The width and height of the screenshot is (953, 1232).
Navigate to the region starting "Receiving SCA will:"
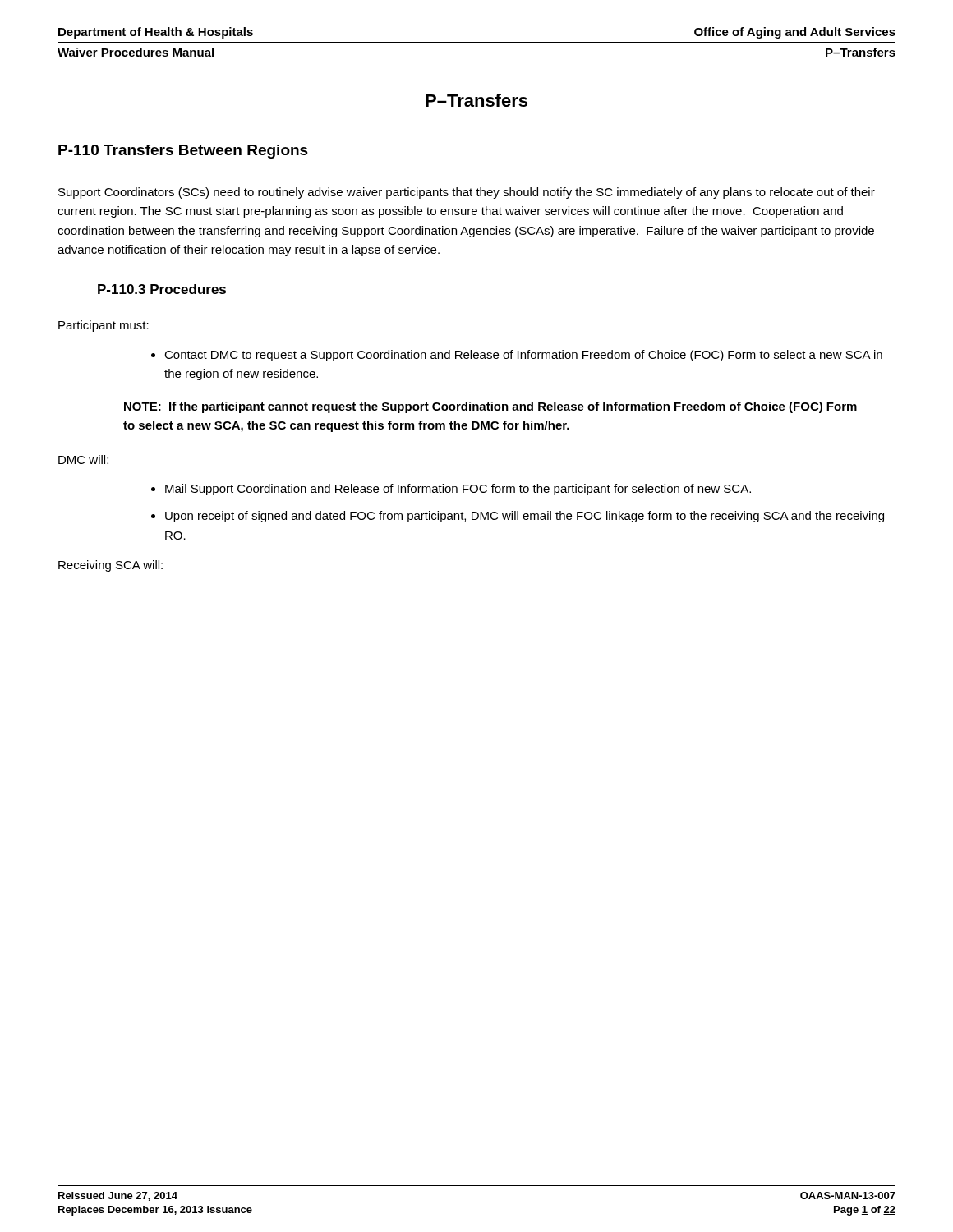coord(111,564)
